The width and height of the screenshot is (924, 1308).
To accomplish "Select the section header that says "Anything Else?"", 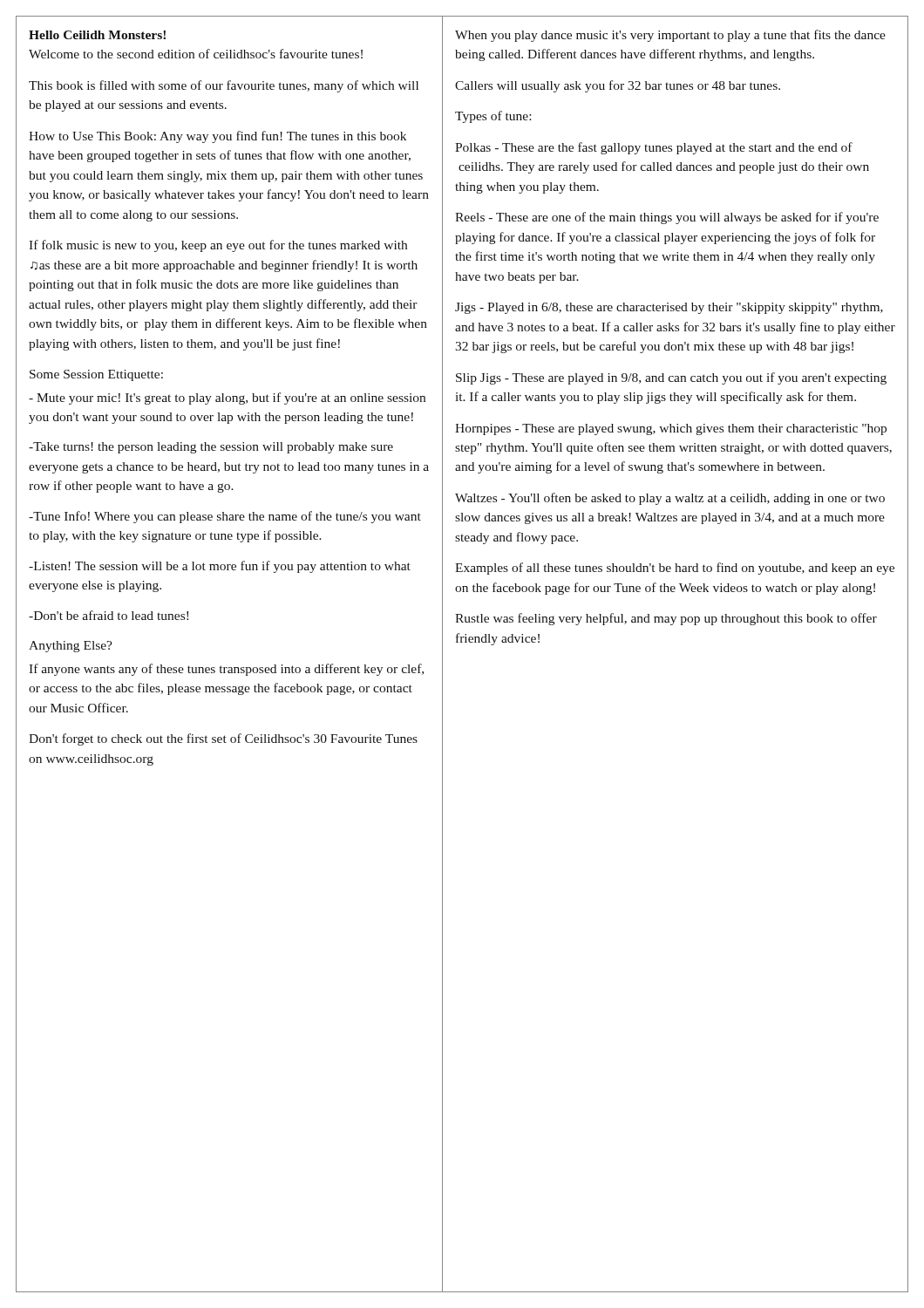I will point(71,645).
